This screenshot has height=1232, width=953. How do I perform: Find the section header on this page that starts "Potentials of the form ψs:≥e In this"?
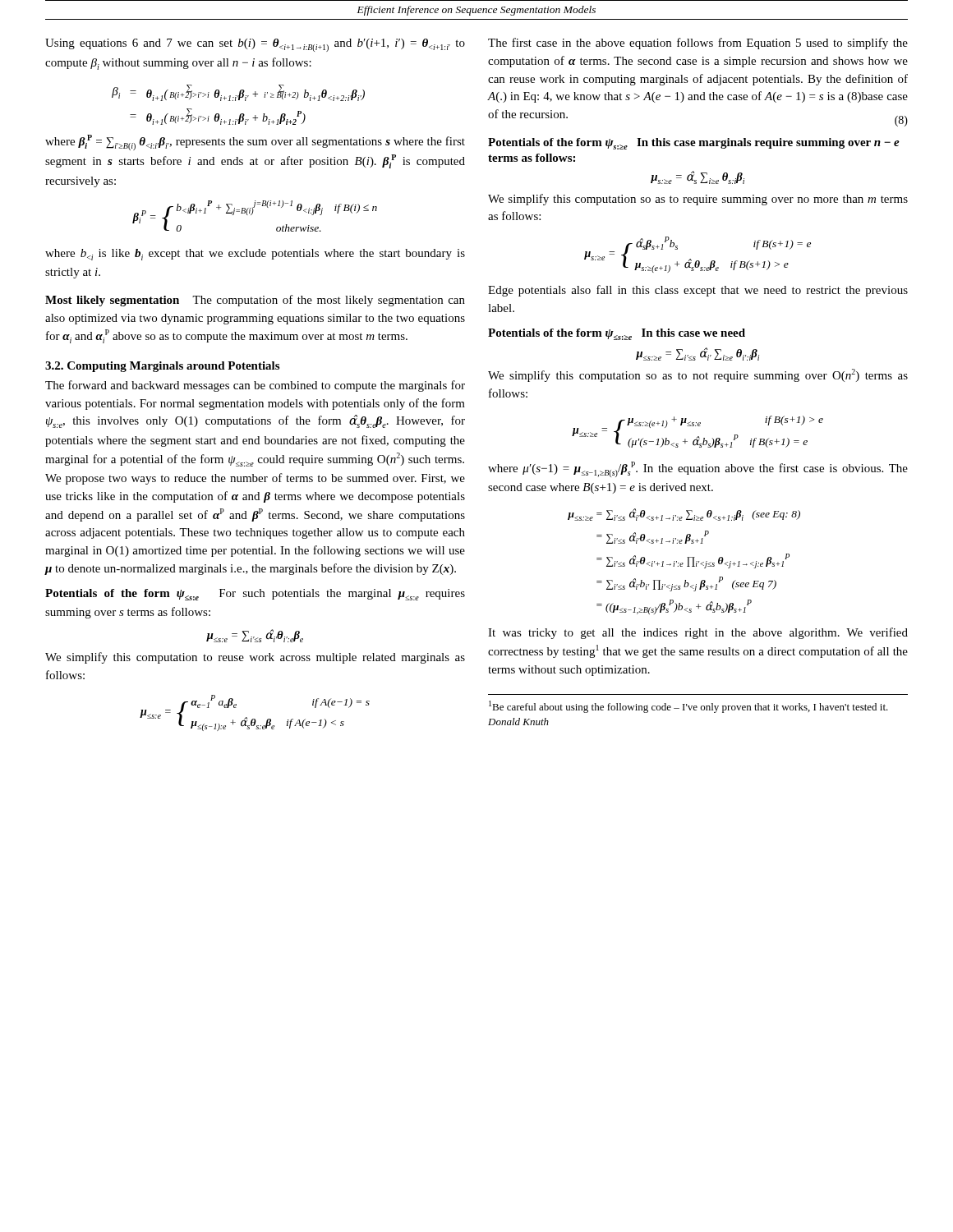click(x=694, y=150)
